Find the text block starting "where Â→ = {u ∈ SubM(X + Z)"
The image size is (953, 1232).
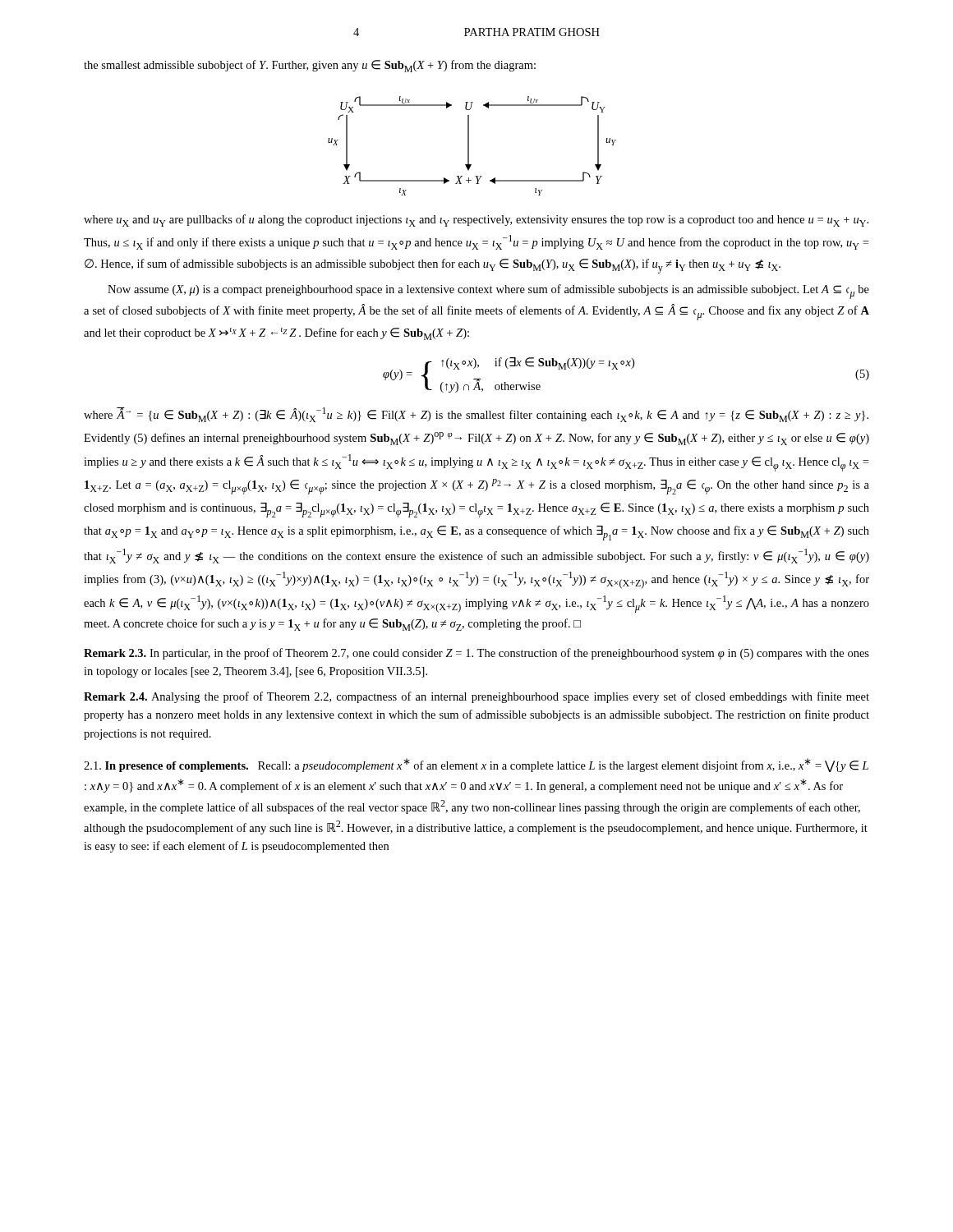[476, 519]
